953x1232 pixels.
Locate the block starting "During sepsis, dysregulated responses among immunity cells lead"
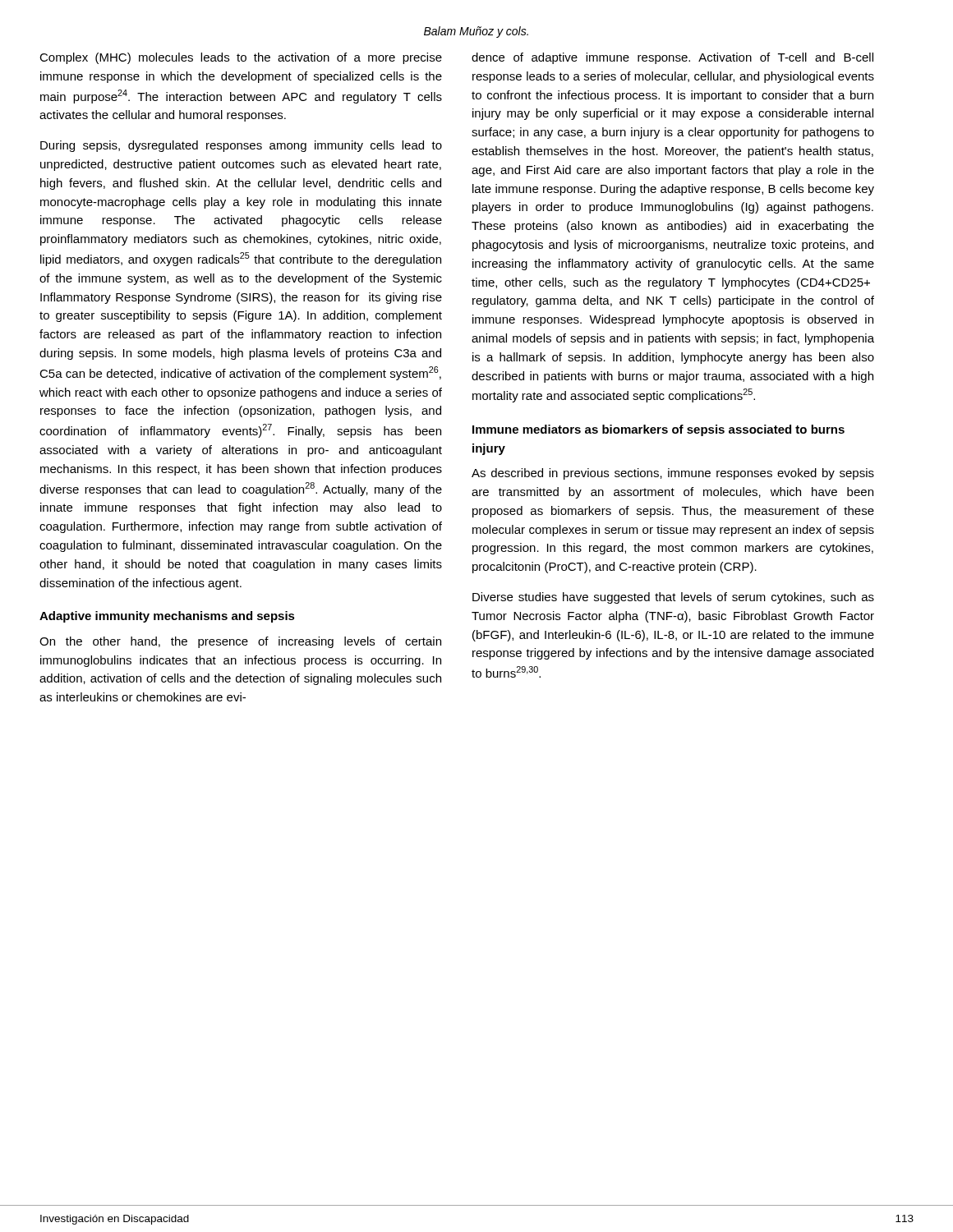click(241, 364)
